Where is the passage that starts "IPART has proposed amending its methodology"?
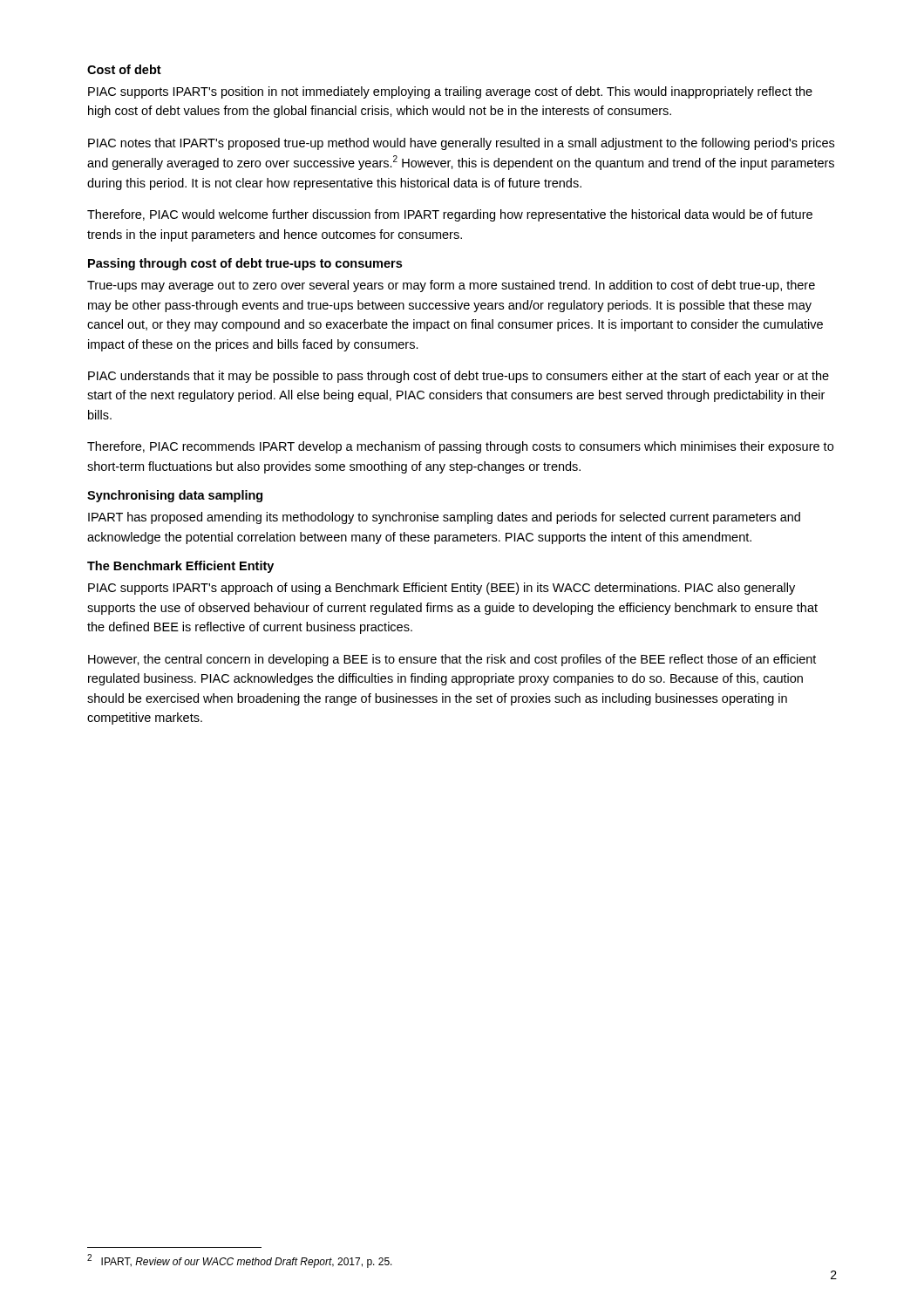 [444, 527]
